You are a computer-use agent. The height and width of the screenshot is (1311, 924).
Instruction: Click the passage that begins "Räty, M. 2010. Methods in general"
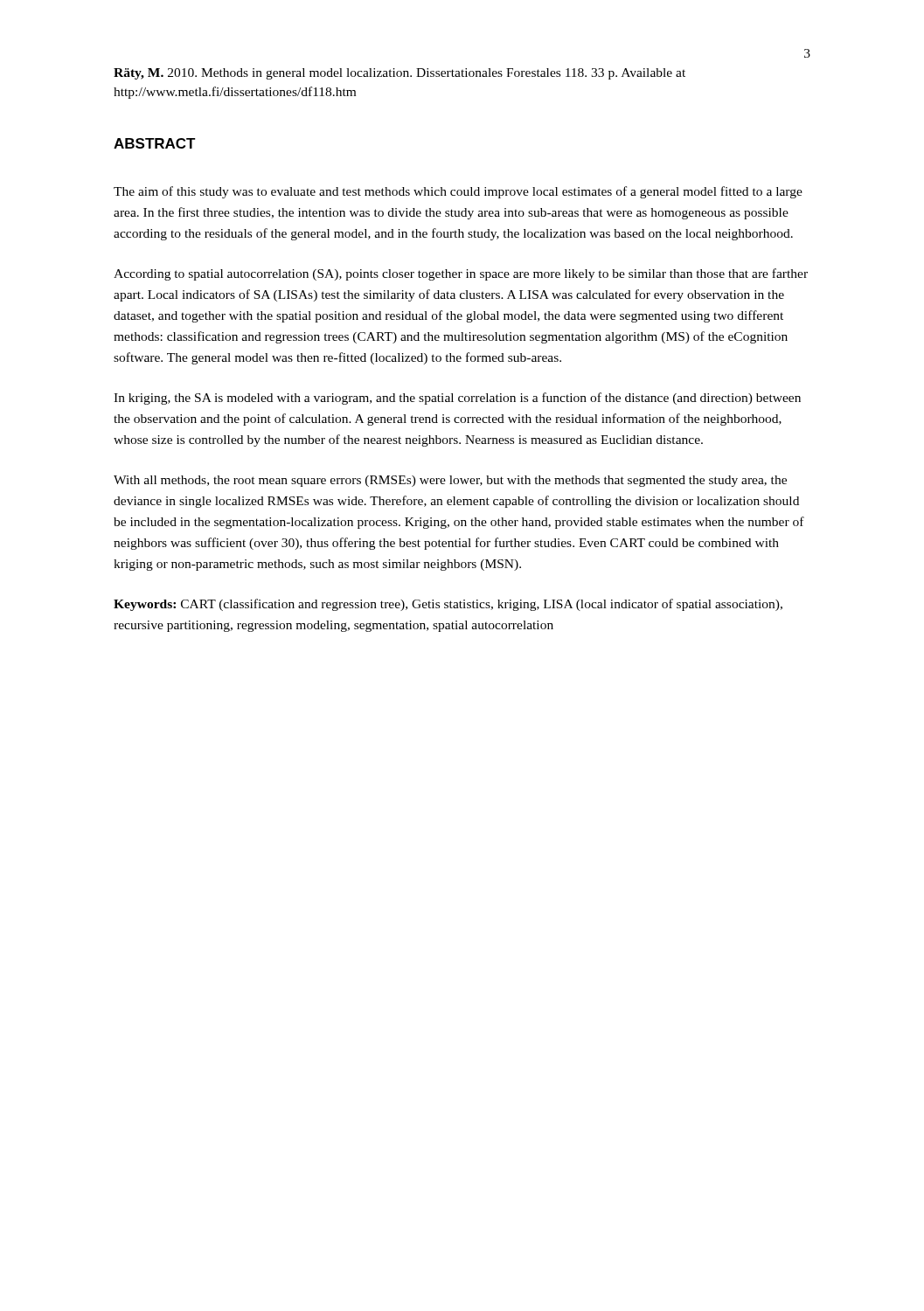[x=400, y=82]
